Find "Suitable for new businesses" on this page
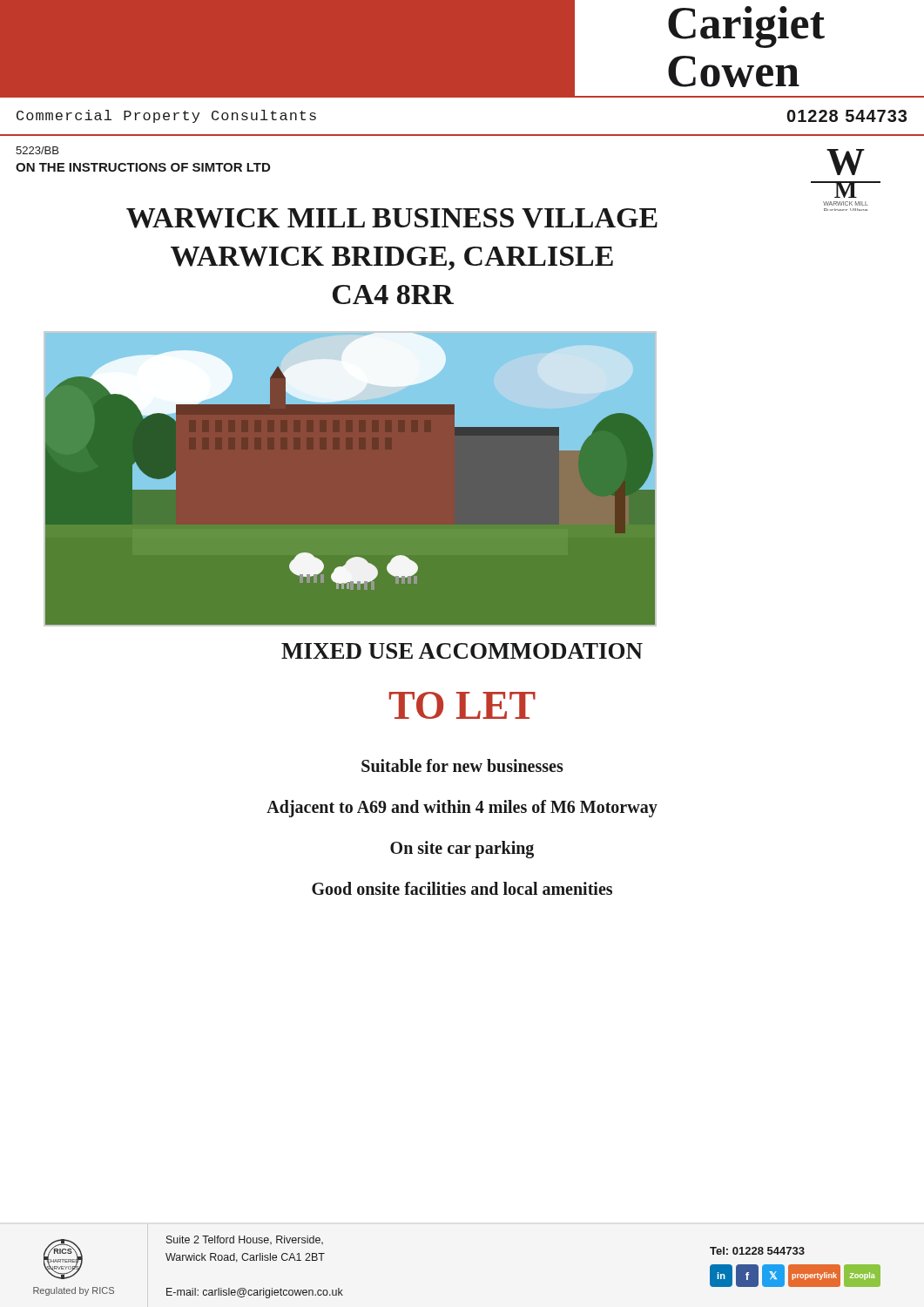Viewport: 924px width, 1307px height. tap(462, 766)
